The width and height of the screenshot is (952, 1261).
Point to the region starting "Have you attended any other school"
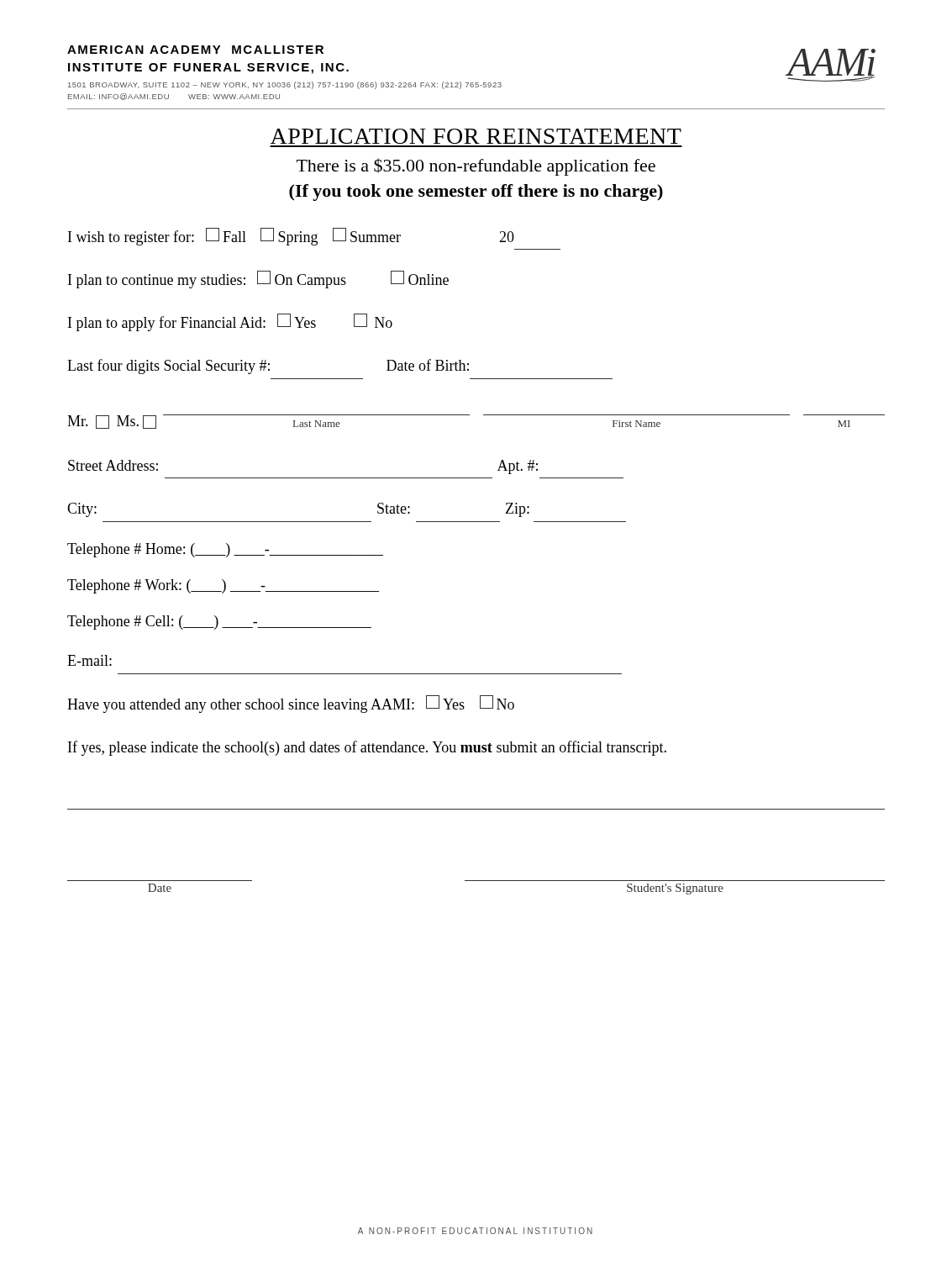point(291,704)
